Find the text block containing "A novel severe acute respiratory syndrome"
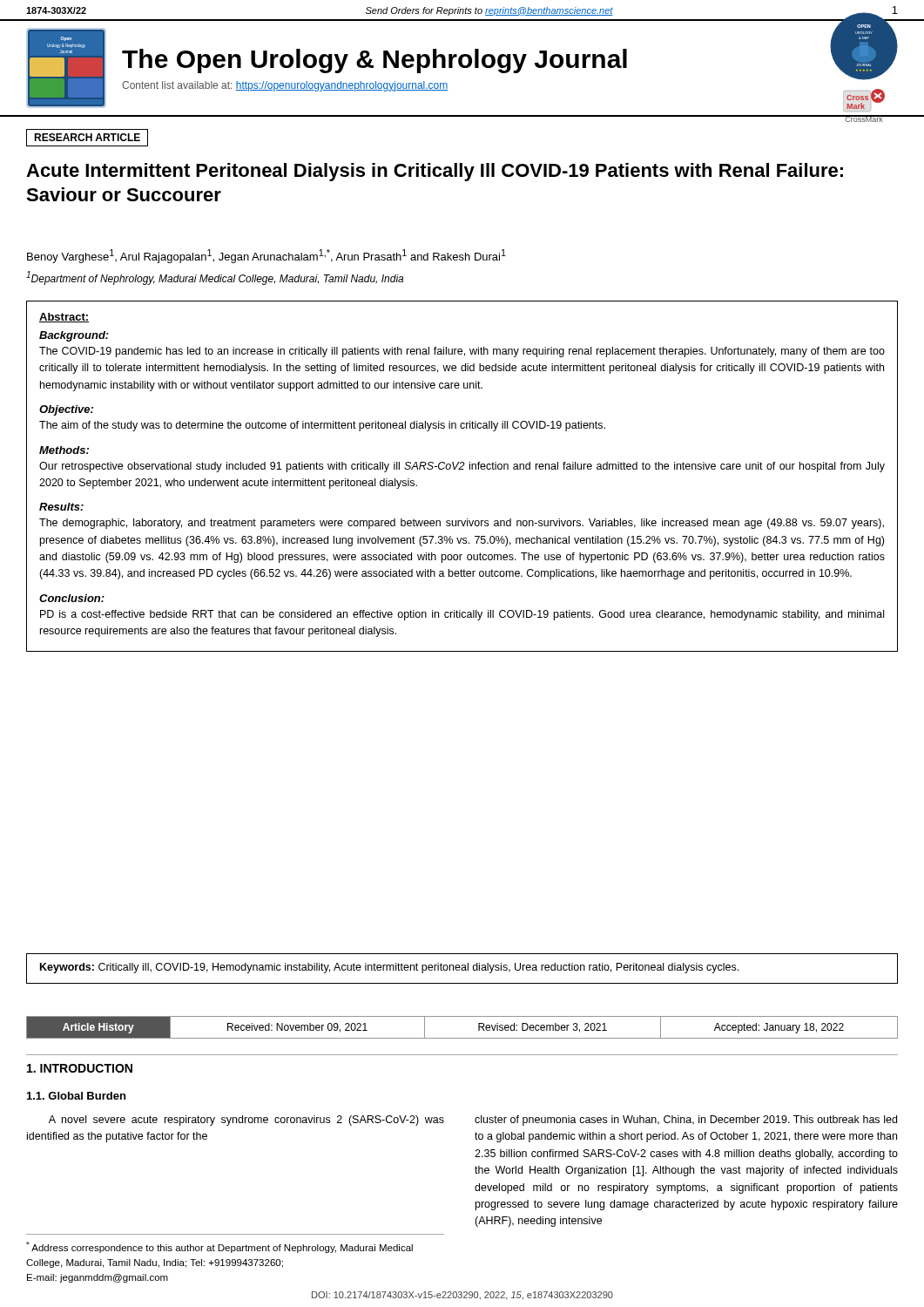The width and height of the screenshot is (924, 1307). 235,1128
